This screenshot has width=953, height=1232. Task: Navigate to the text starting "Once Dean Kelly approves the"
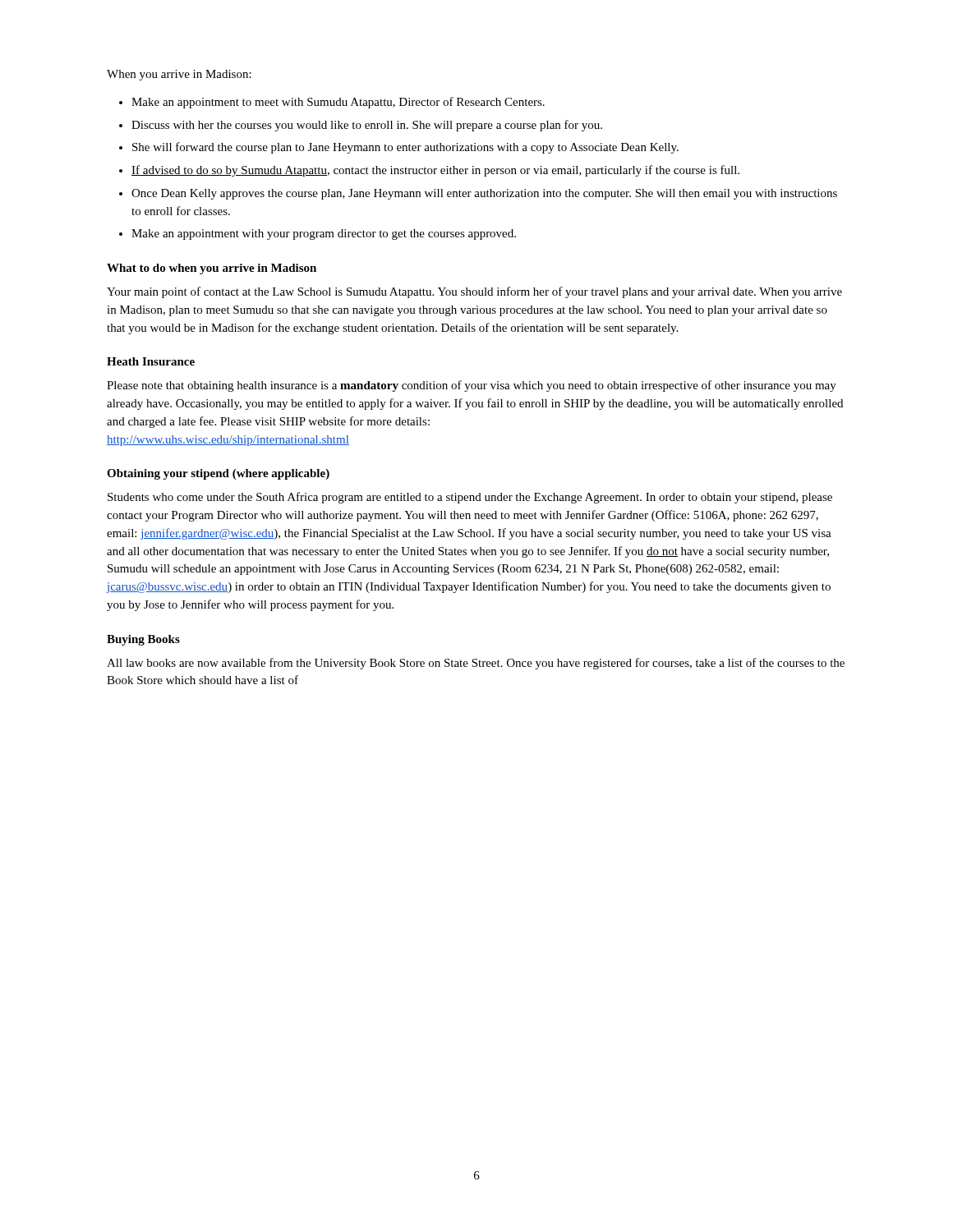point(489,202)
